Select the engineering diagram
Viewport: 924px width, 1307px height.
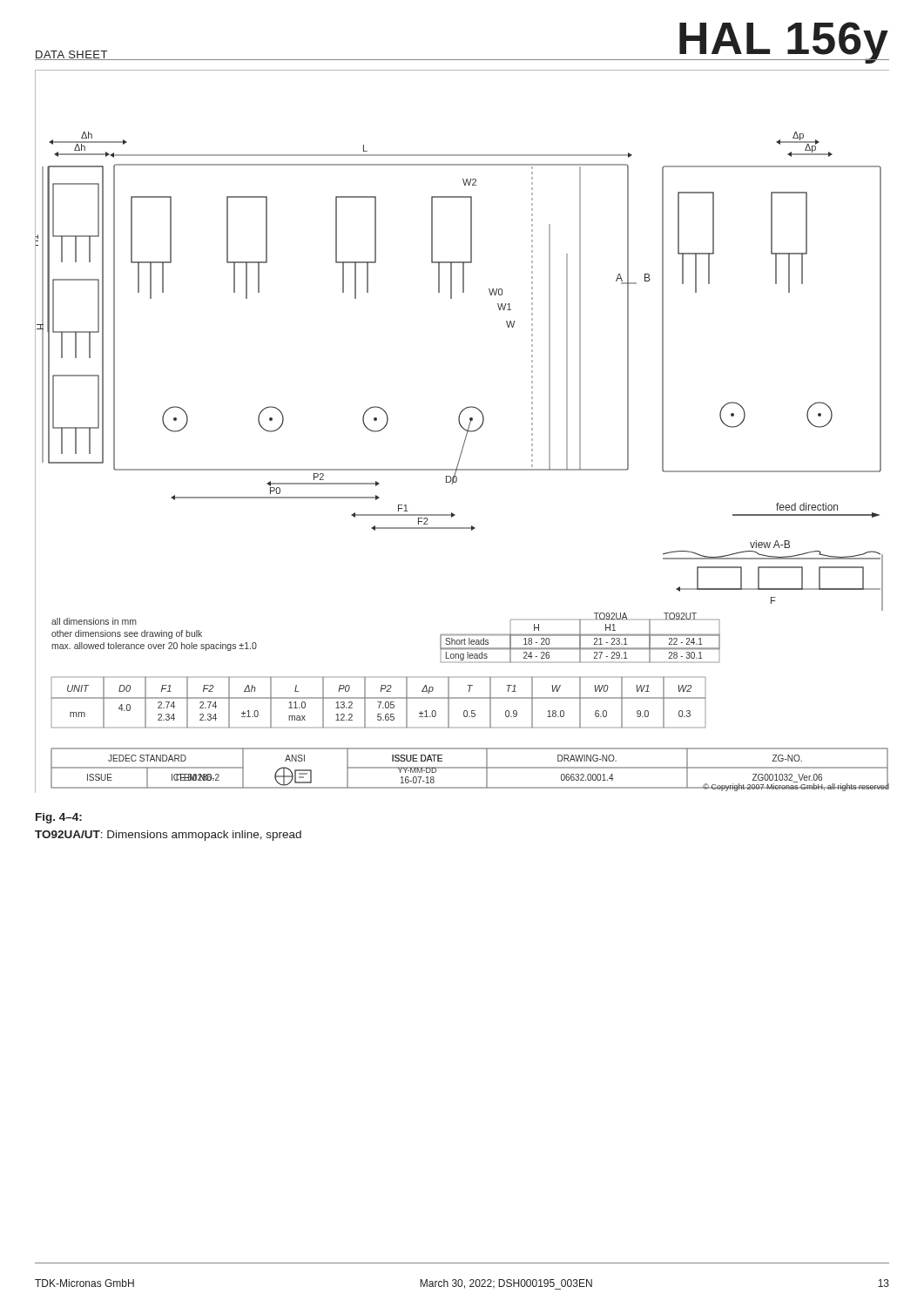pyautogui.click(x=462, y=431)
